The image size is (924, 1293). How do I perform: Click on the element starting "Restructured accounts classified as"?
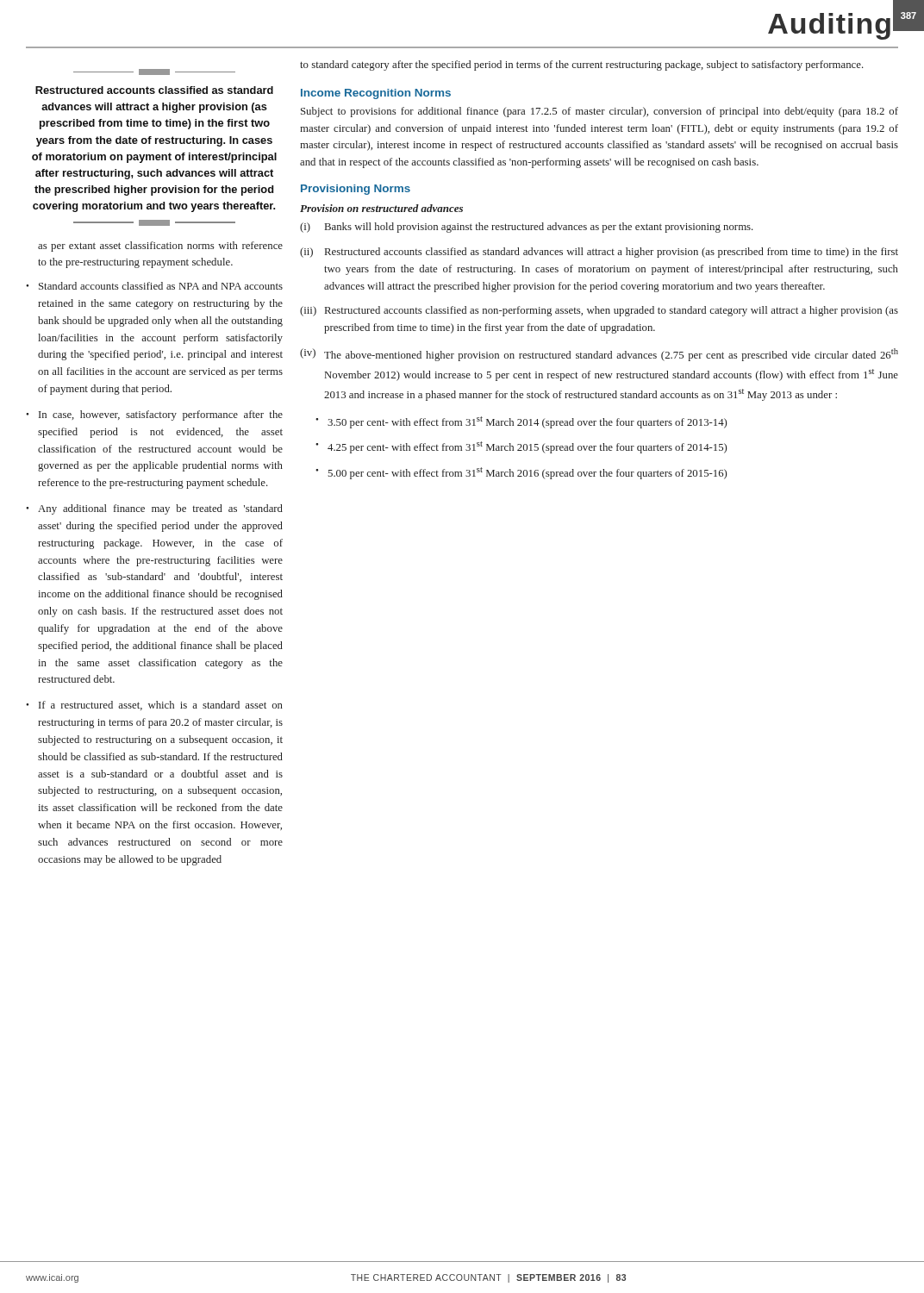click(154, 148)
